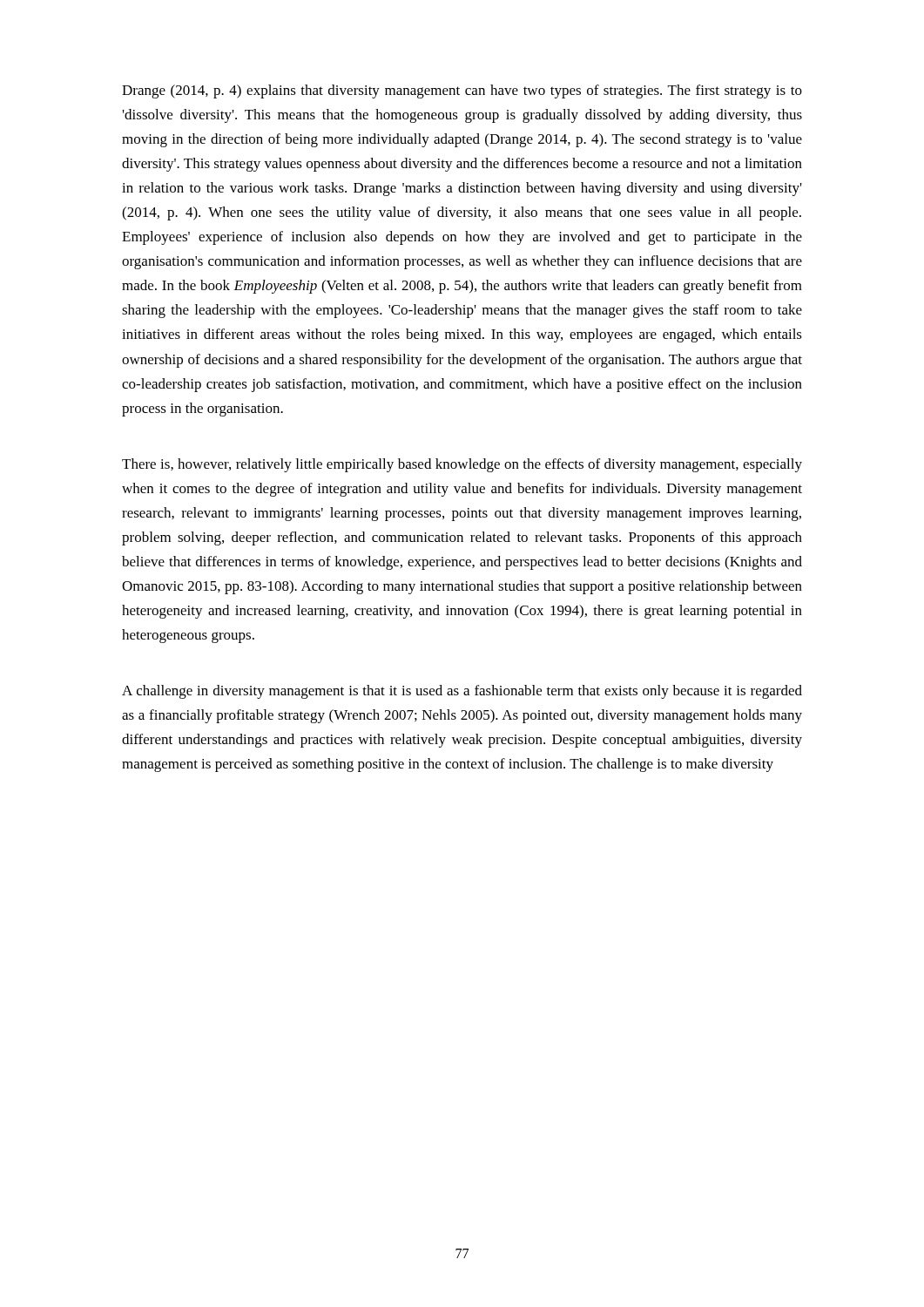Click on the passage starting "There is, however, relatively little"
The image size is (924, 1307).
462,549
